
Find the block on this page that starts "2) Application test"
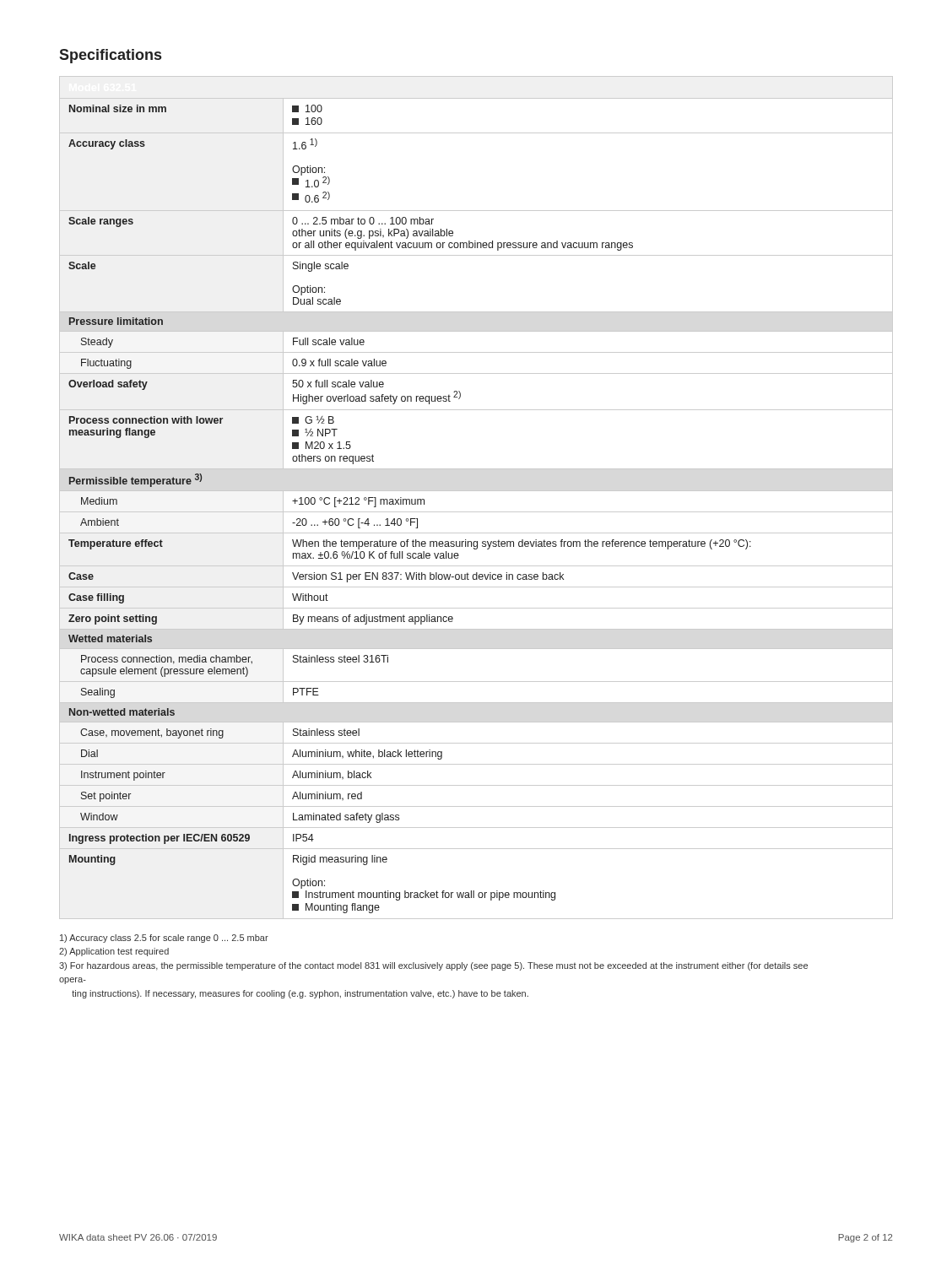click(114, 951)
